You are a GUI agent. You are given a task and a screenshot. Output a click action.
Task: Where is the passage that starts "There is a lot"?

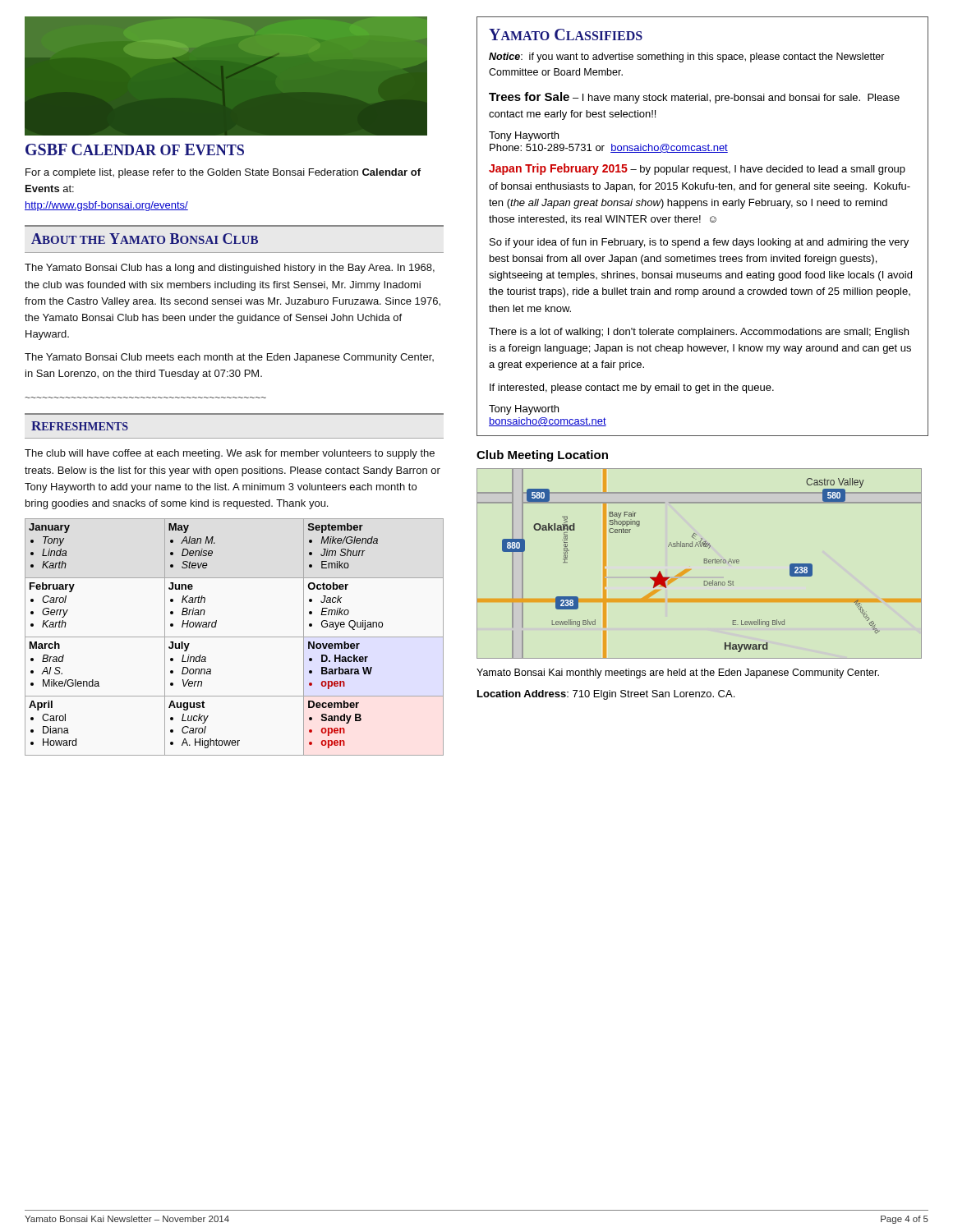click(700, 348)
